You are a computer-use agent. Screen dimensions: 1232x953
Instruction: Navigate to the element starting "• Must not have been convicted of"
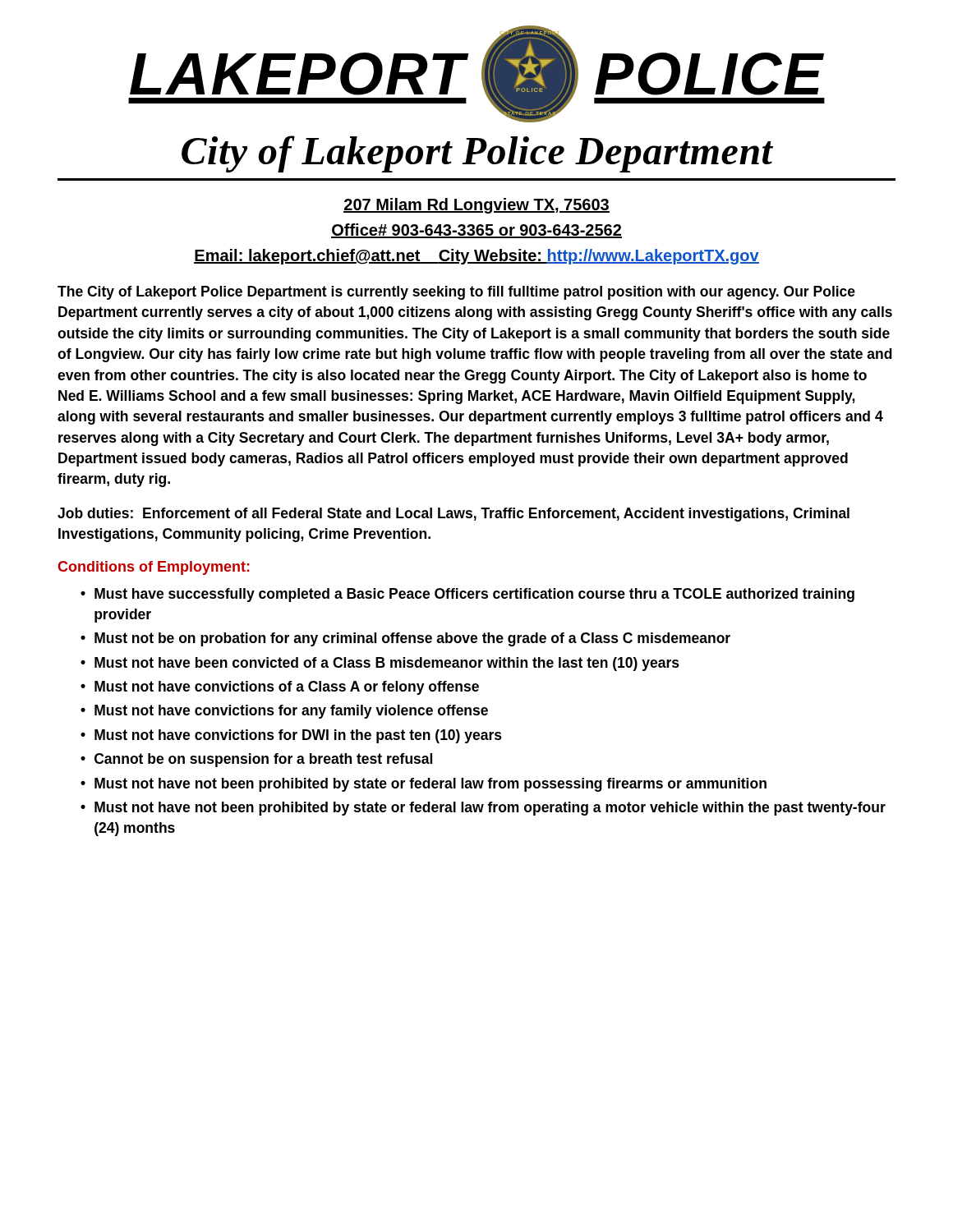pos(476,663)
